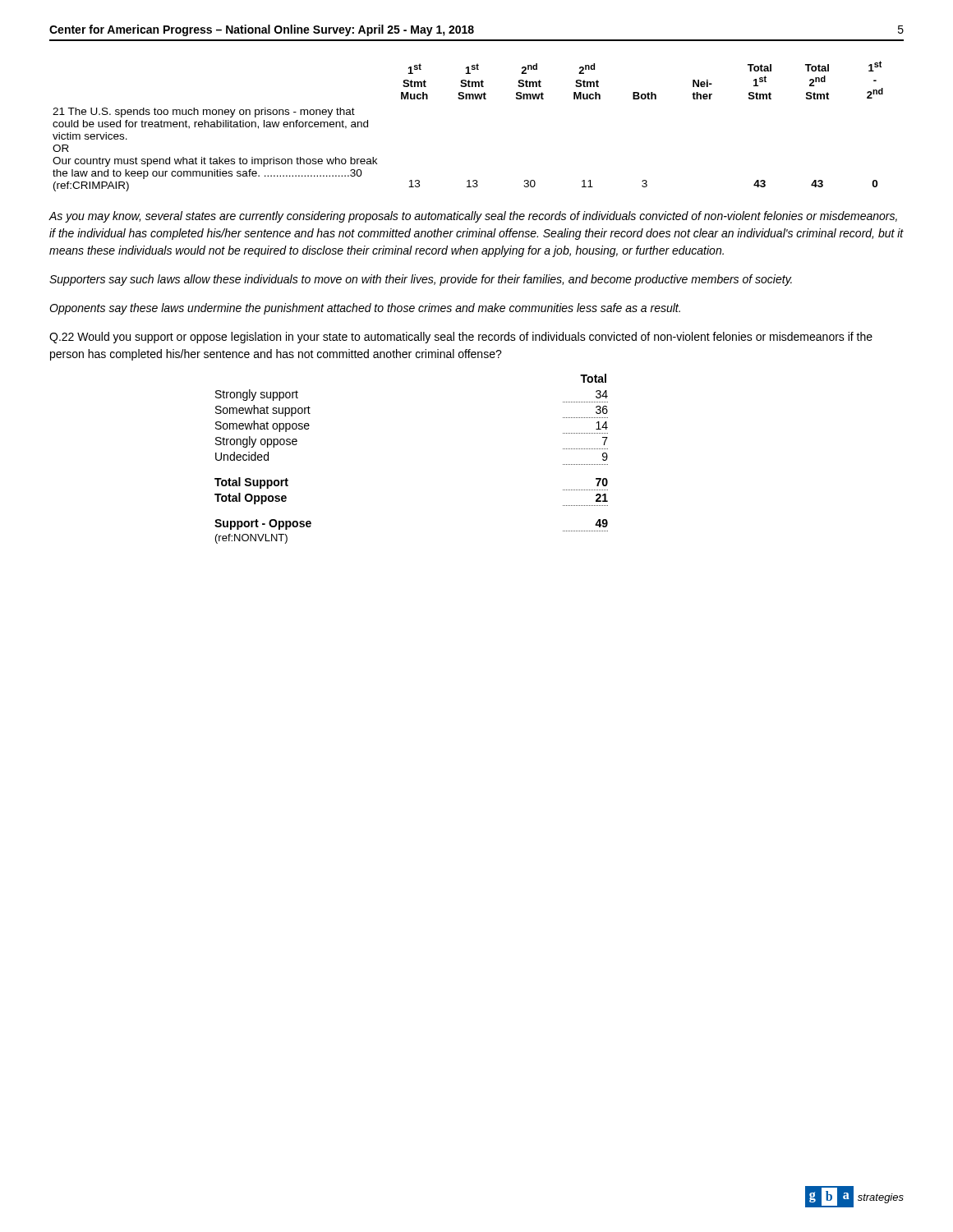Image resolution: width=953 pixels, height=1232 pixels.
Task: Locate the text block with the text "Supporters say such laws allow these individuals to"
Action: 421,279
